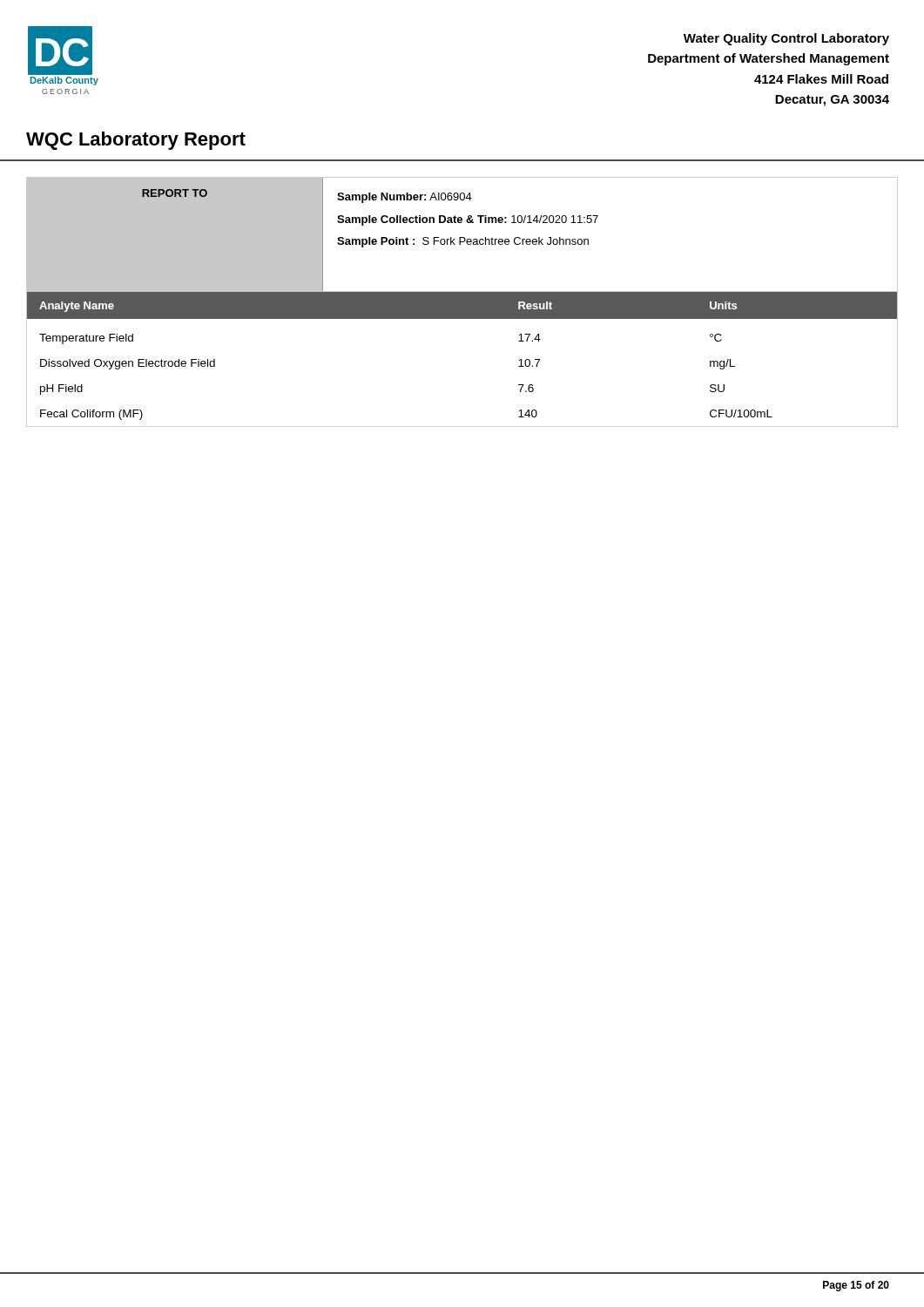
Task: Click a logo
Action: pos(74,65)
